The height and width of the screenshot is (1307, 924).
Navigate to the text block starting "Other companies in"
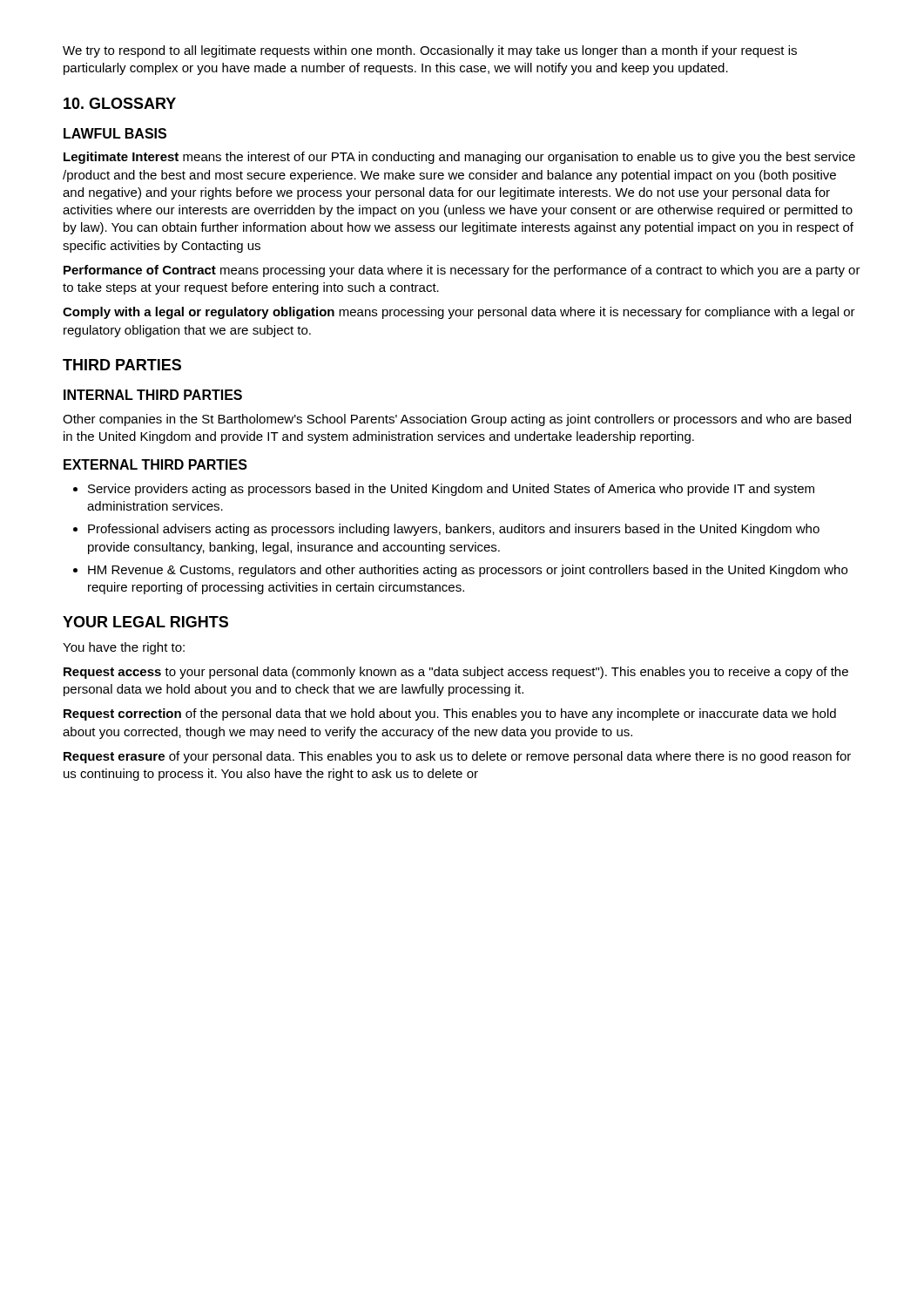tap(457, 427)
